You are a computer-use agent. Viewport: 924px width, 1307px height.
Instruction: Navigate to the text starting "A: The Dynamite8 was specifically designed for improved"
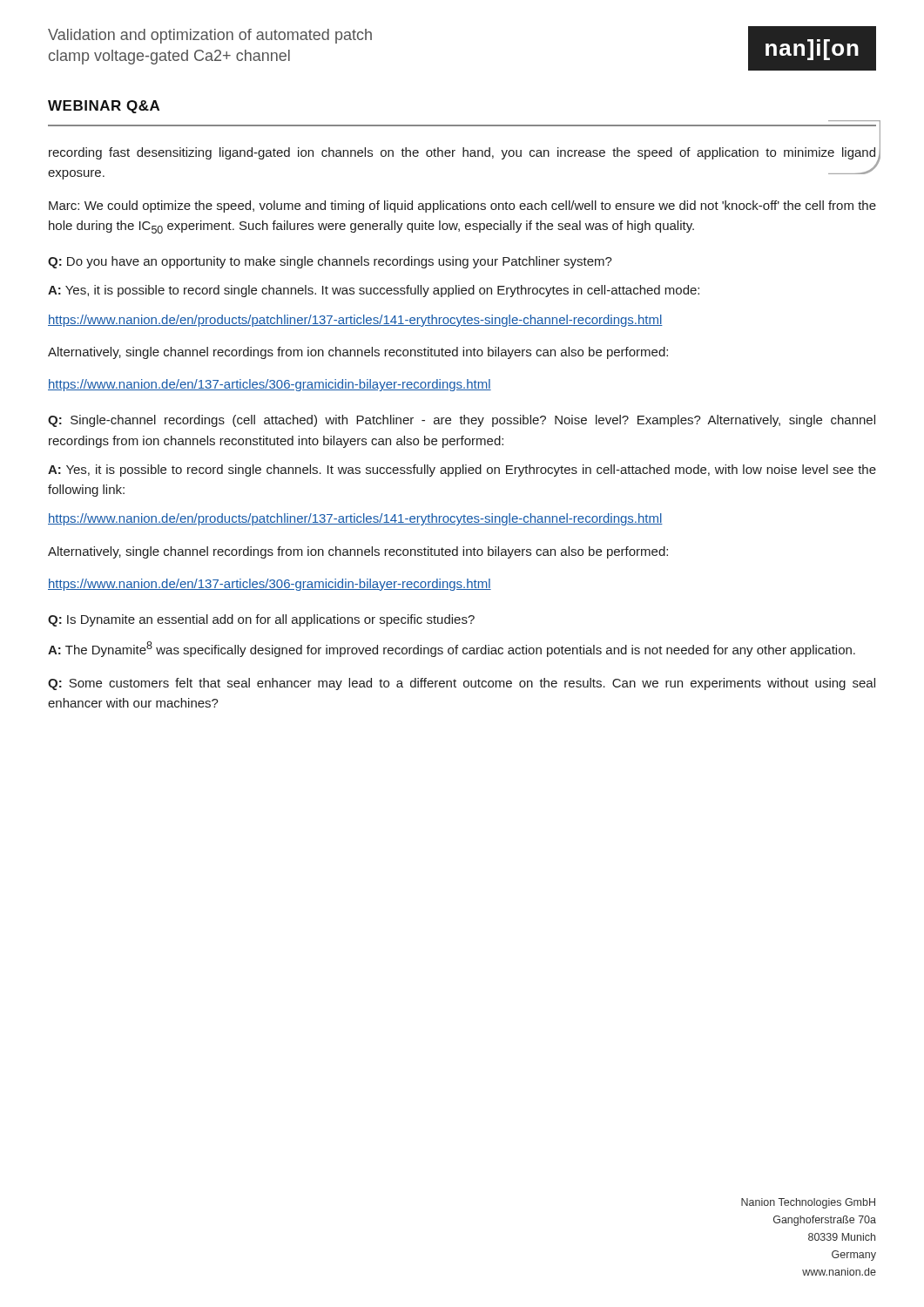point(452,649)
